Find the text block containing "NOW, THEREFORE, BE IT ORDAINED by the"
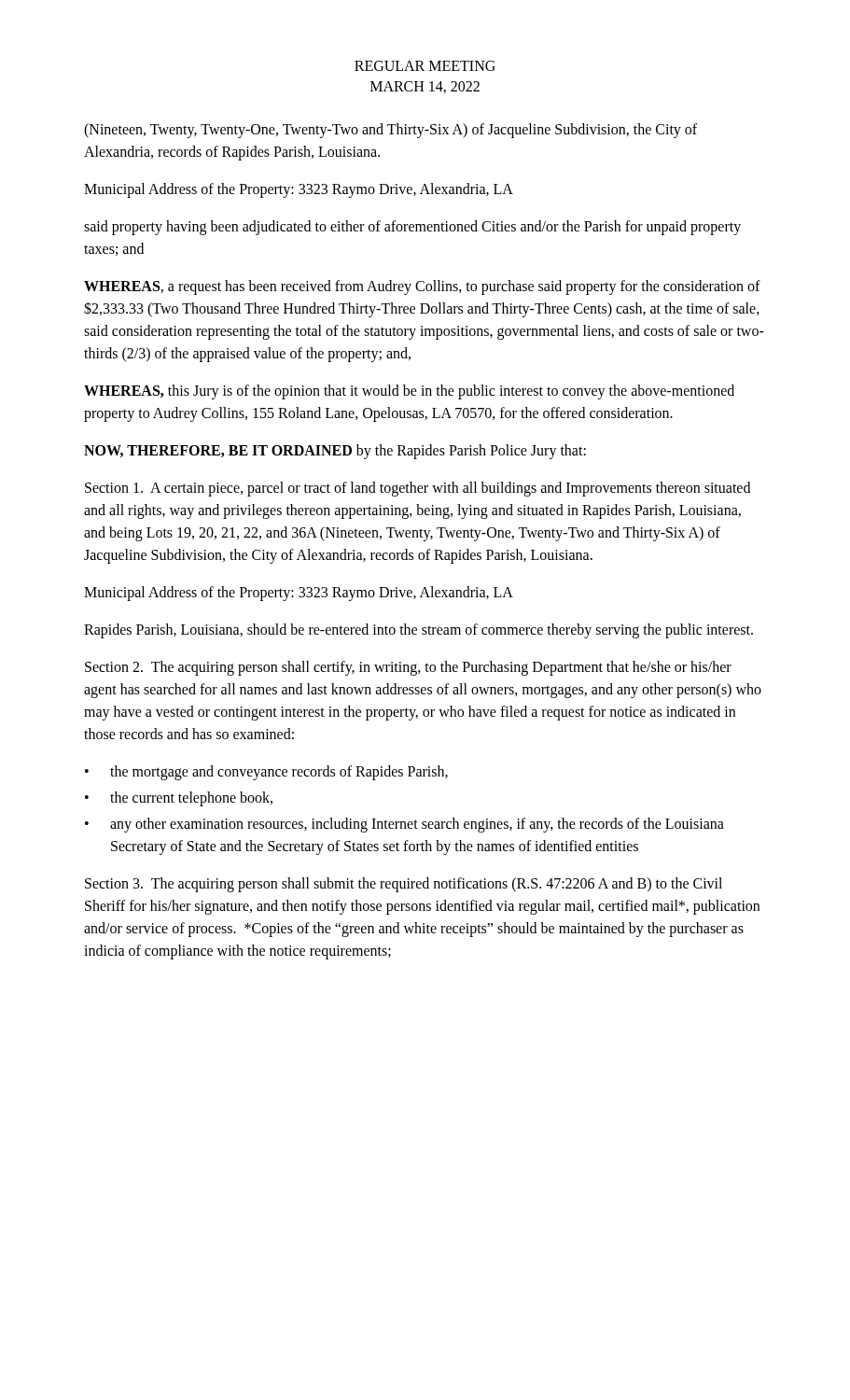The image size is (850, 1400). pyautogui.click(x=335, y=450)
